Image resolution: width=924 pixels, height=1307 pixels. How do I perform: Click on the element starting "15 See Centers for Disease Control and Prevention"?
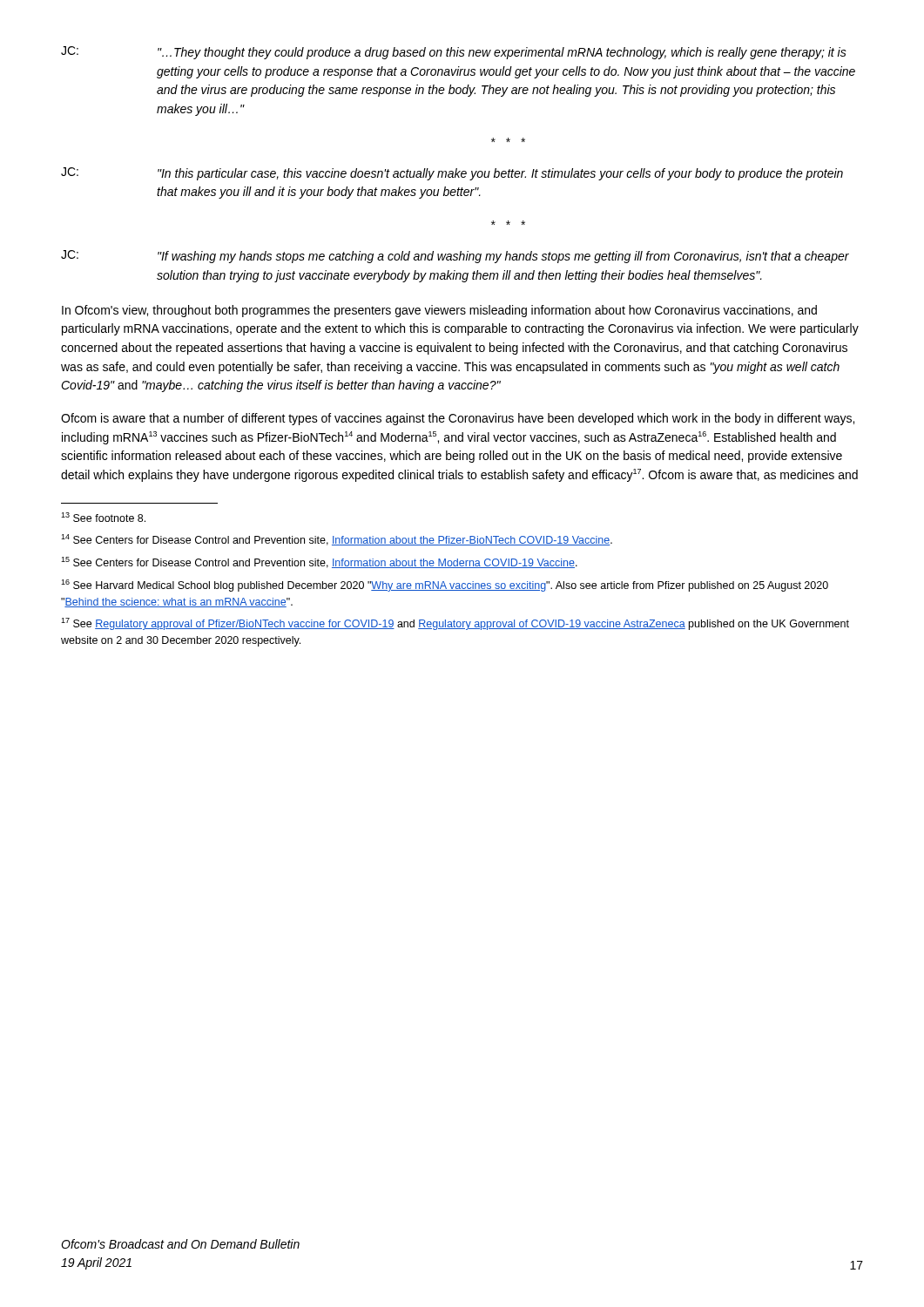[x=319, y=562]
